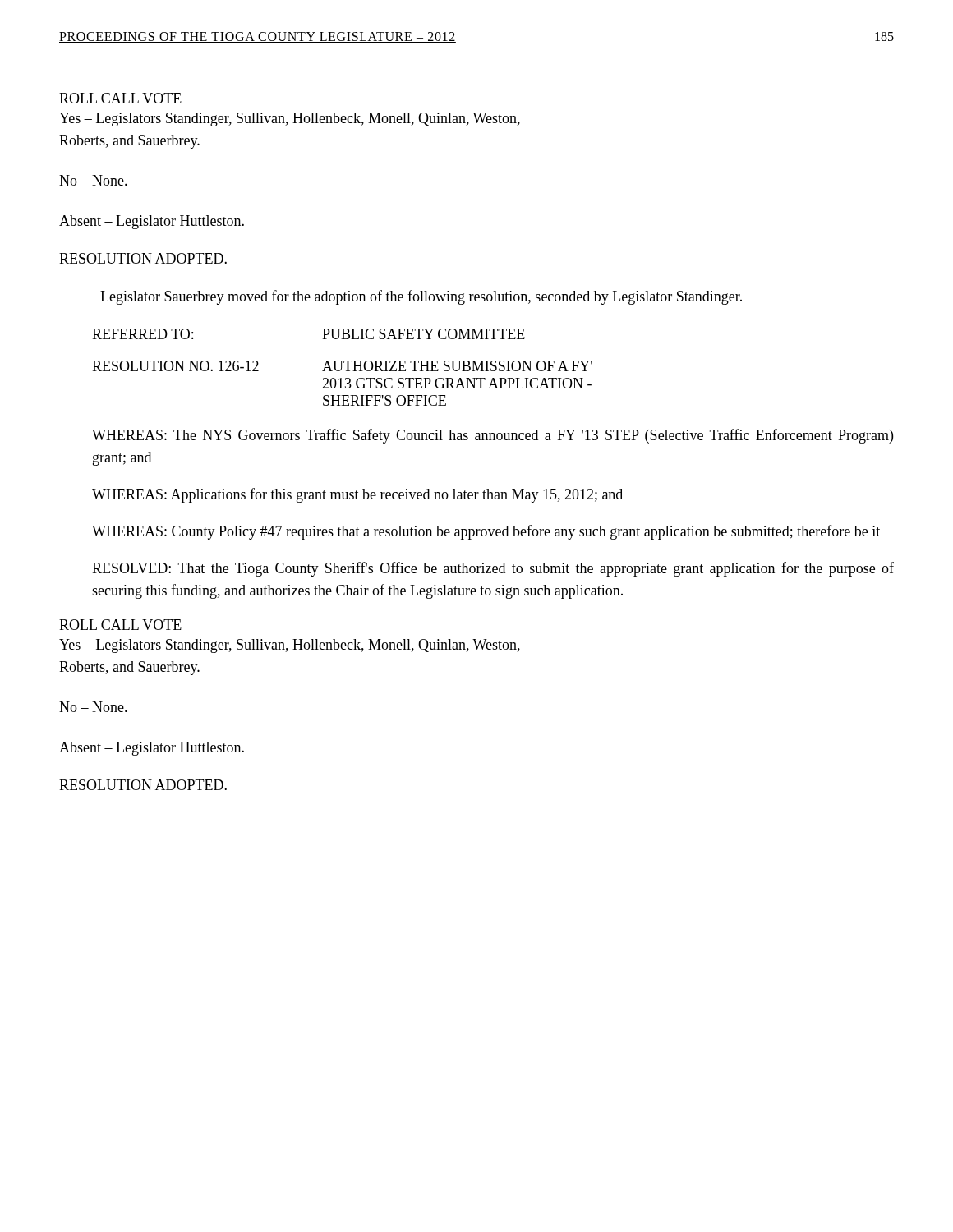Click on the text block containing "WHEREAS: The NYS Governors Traffic Safety Council"
953x1232 pixels.
click(493, 447)
